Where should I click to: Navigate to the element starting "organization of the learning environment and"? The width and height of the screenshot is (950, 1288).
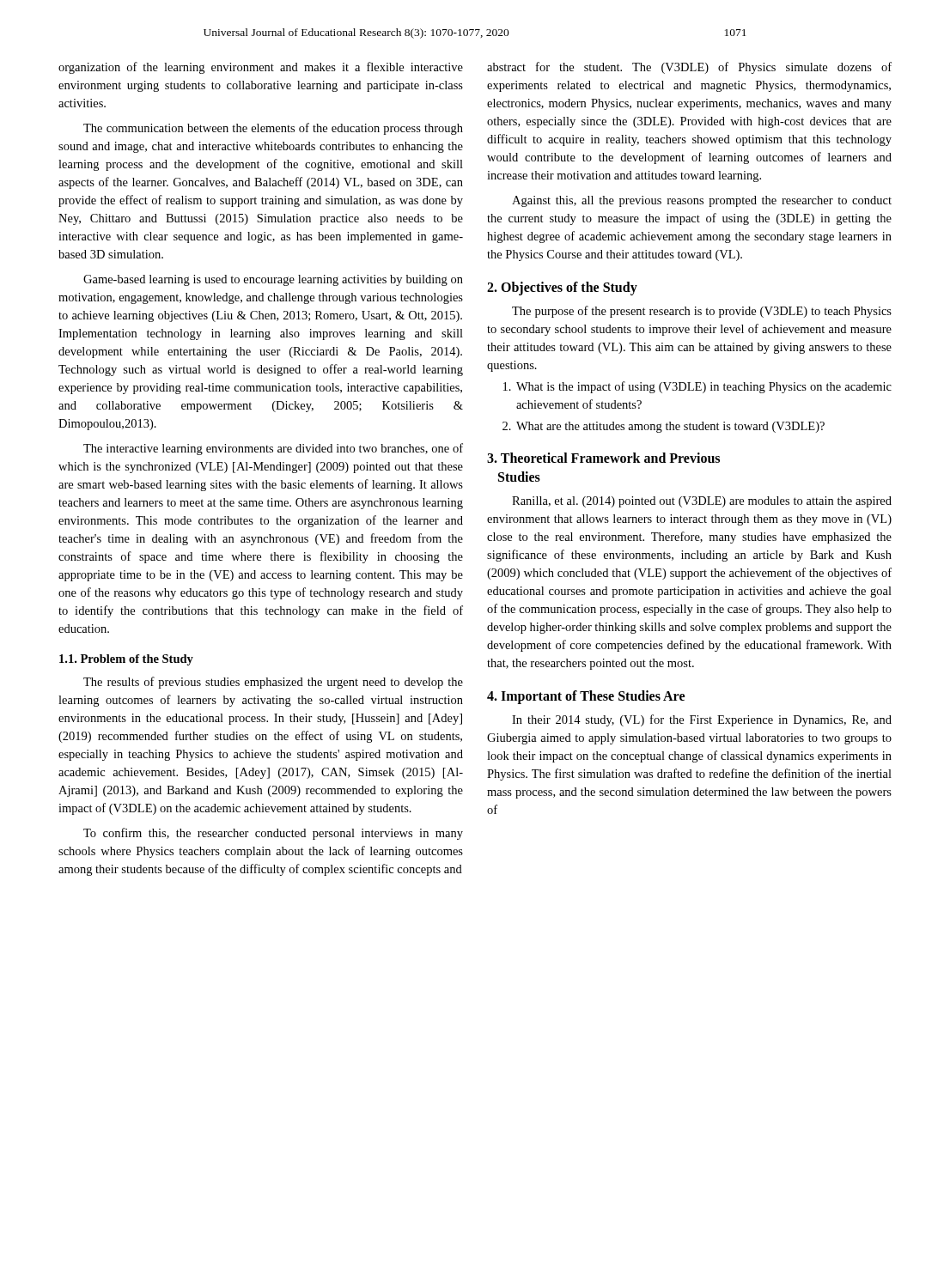(261, 85)
